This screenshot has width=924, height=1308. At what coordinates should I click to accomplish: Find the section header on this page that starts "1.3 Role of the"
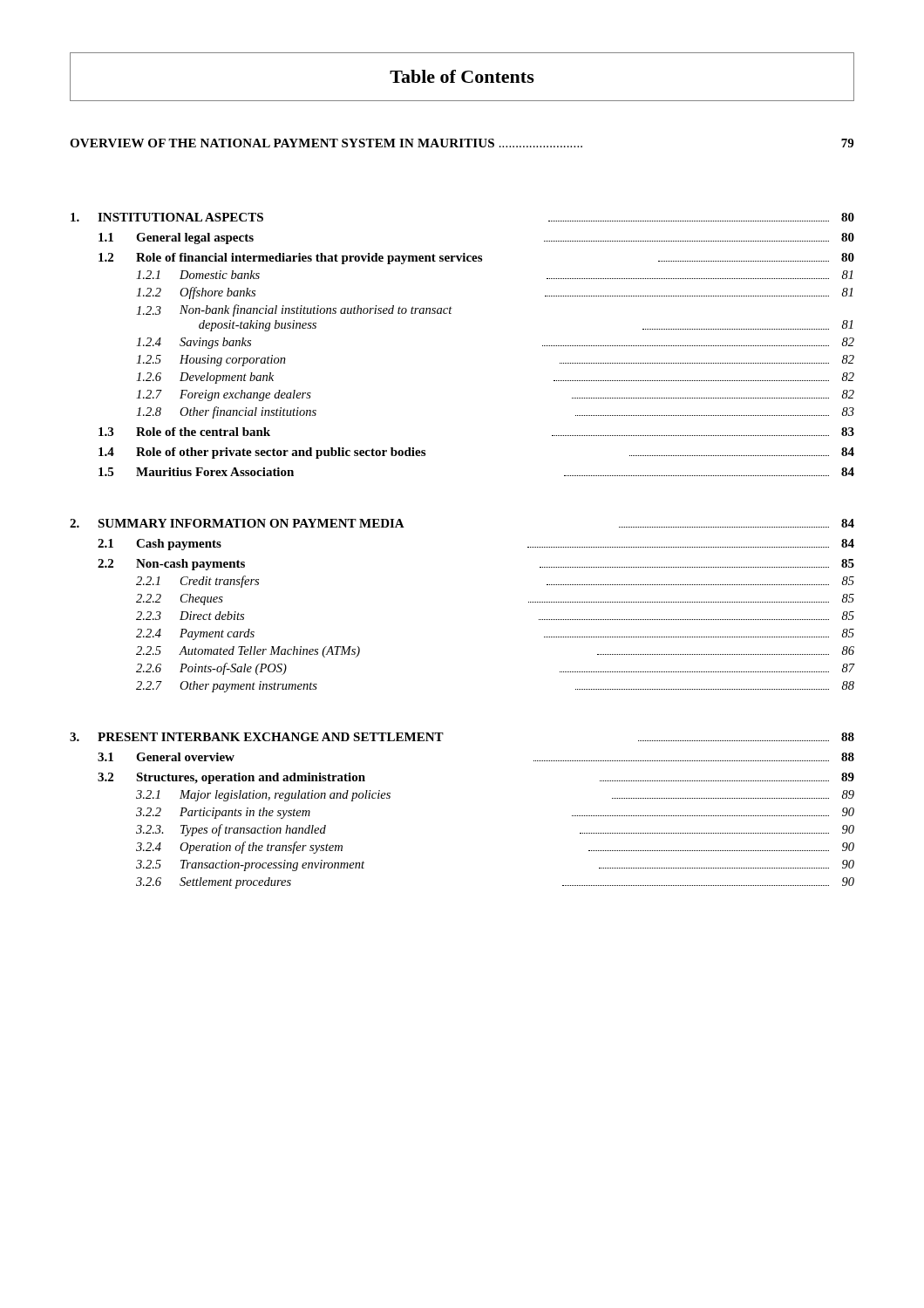pyautogui.click(x=202, y=431)
